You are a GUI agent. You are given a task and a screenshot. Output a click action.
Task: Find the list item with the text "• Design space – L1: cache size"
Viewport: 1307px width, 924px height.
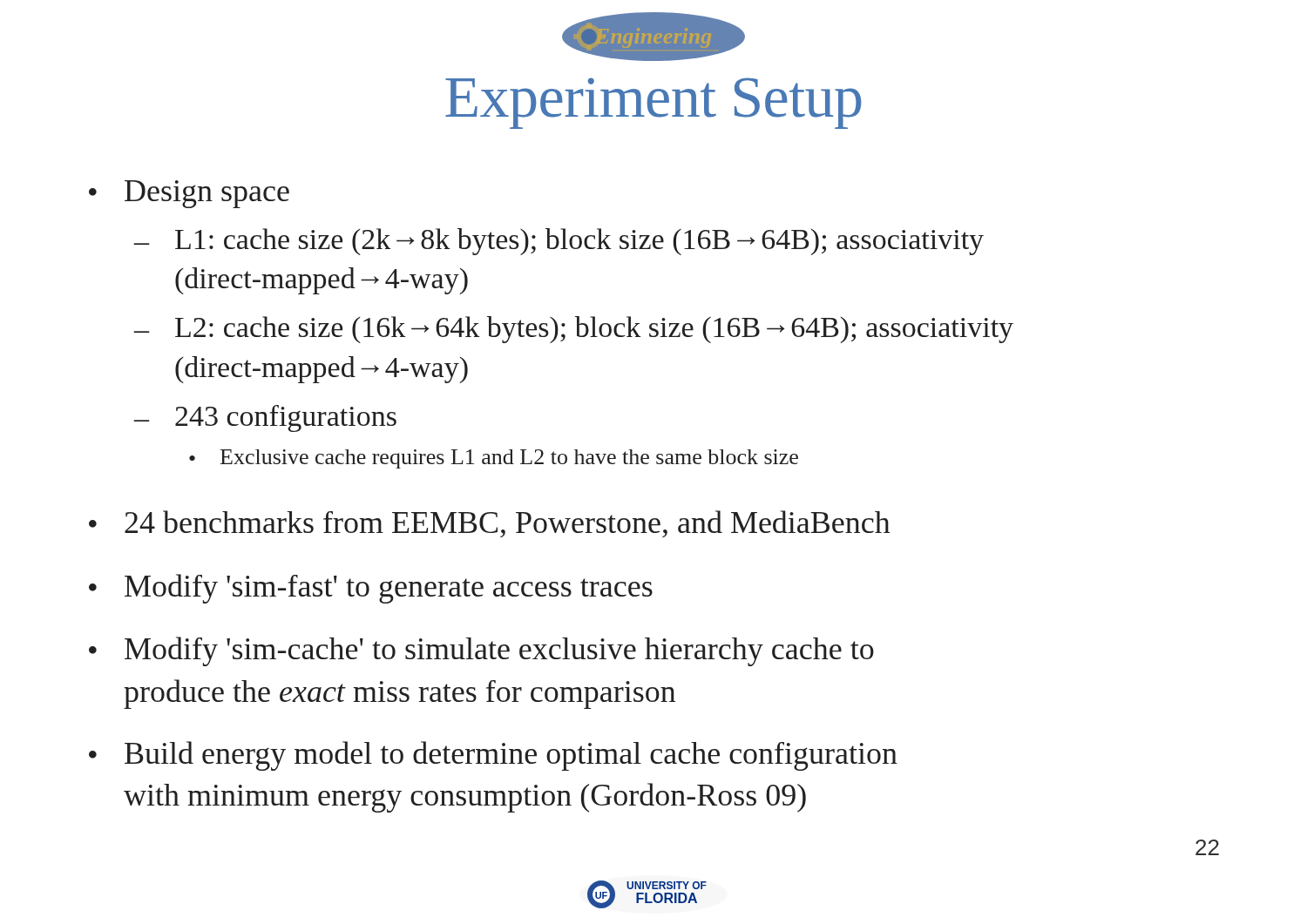point(662,326)
